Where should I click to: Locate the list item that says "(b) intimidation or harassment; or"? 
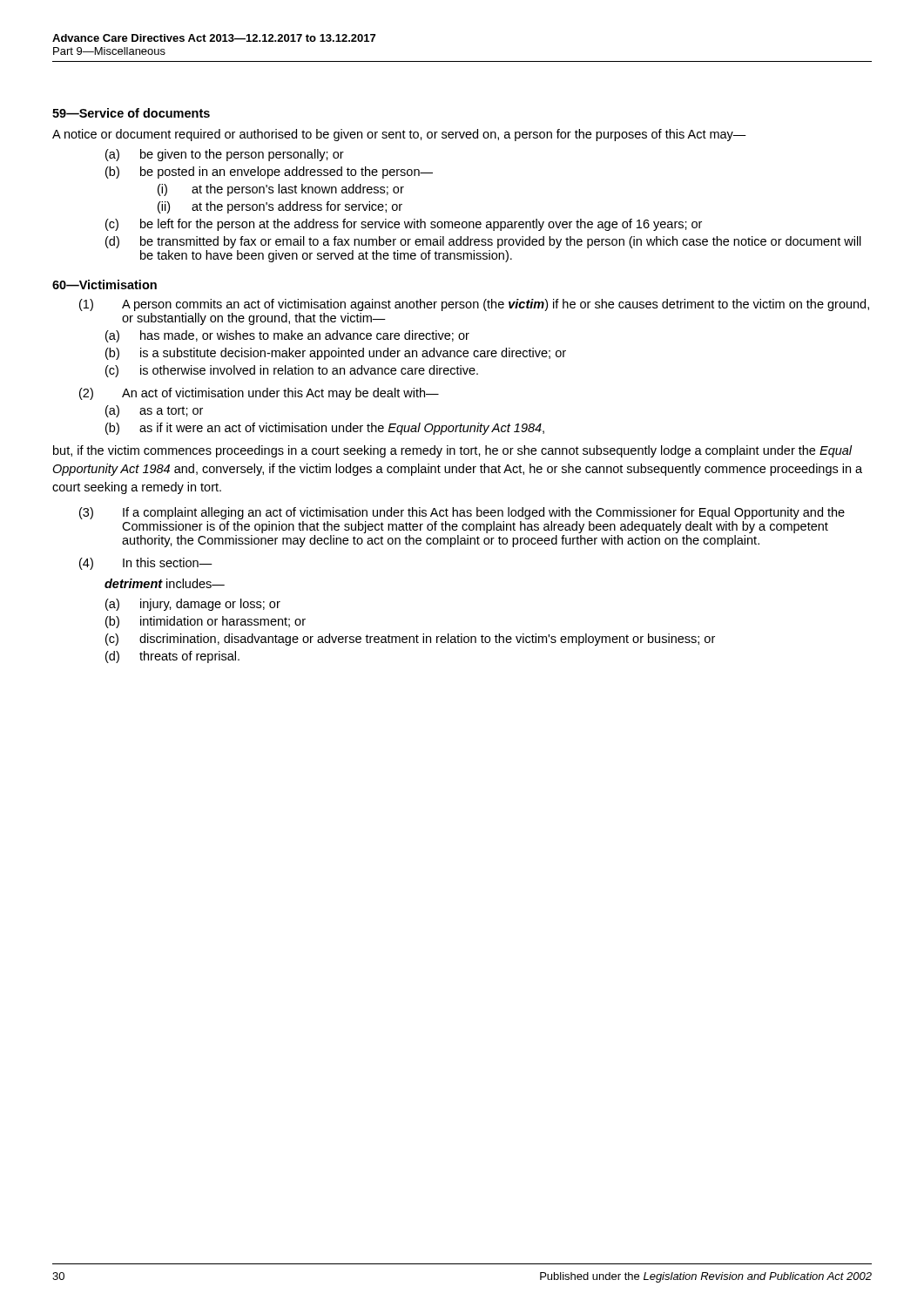coord(205,621)
